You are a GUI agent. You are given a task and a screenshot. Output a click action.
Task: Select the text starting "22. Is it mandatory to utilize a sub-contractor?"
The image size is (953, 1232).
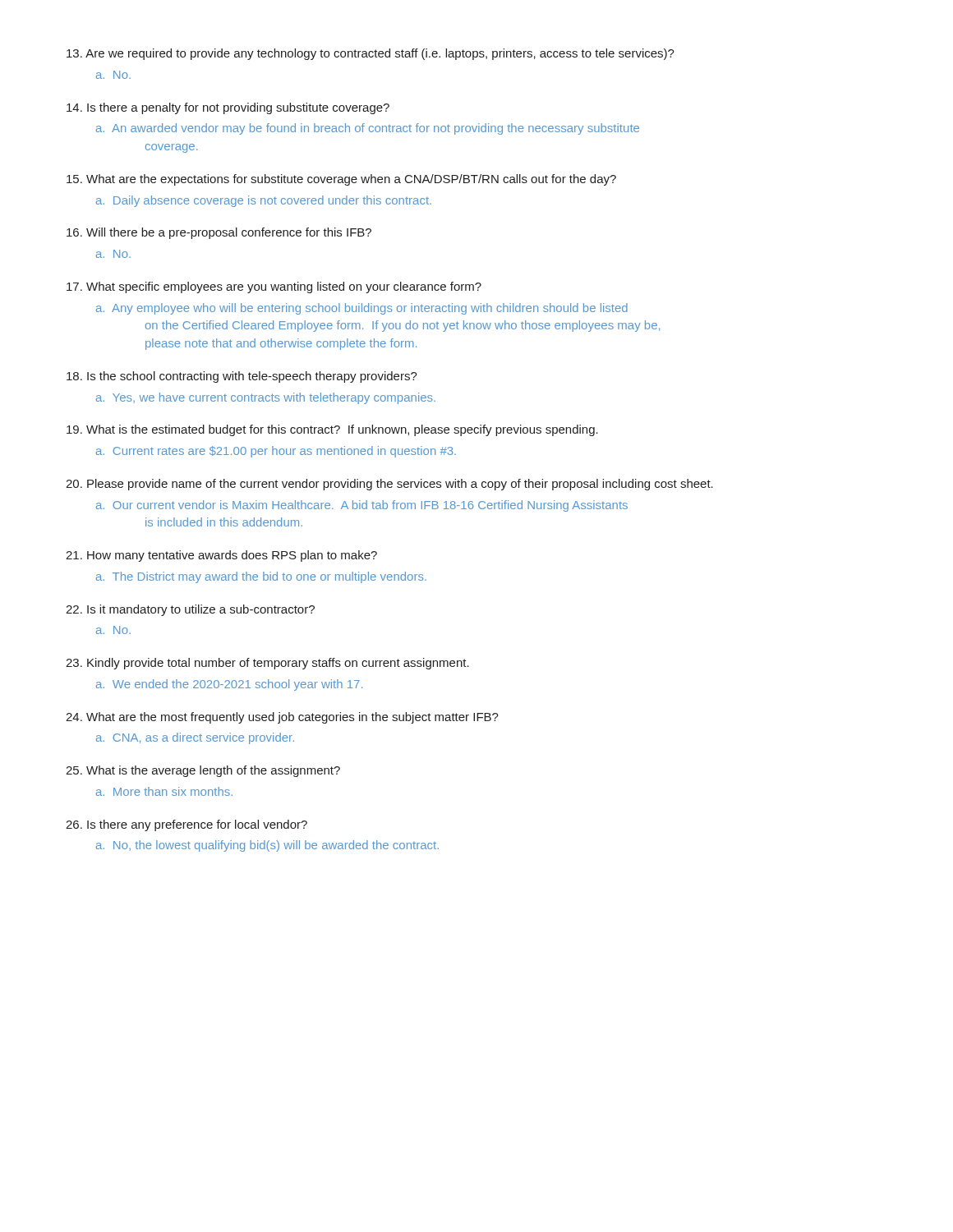(x=190, y=610)
